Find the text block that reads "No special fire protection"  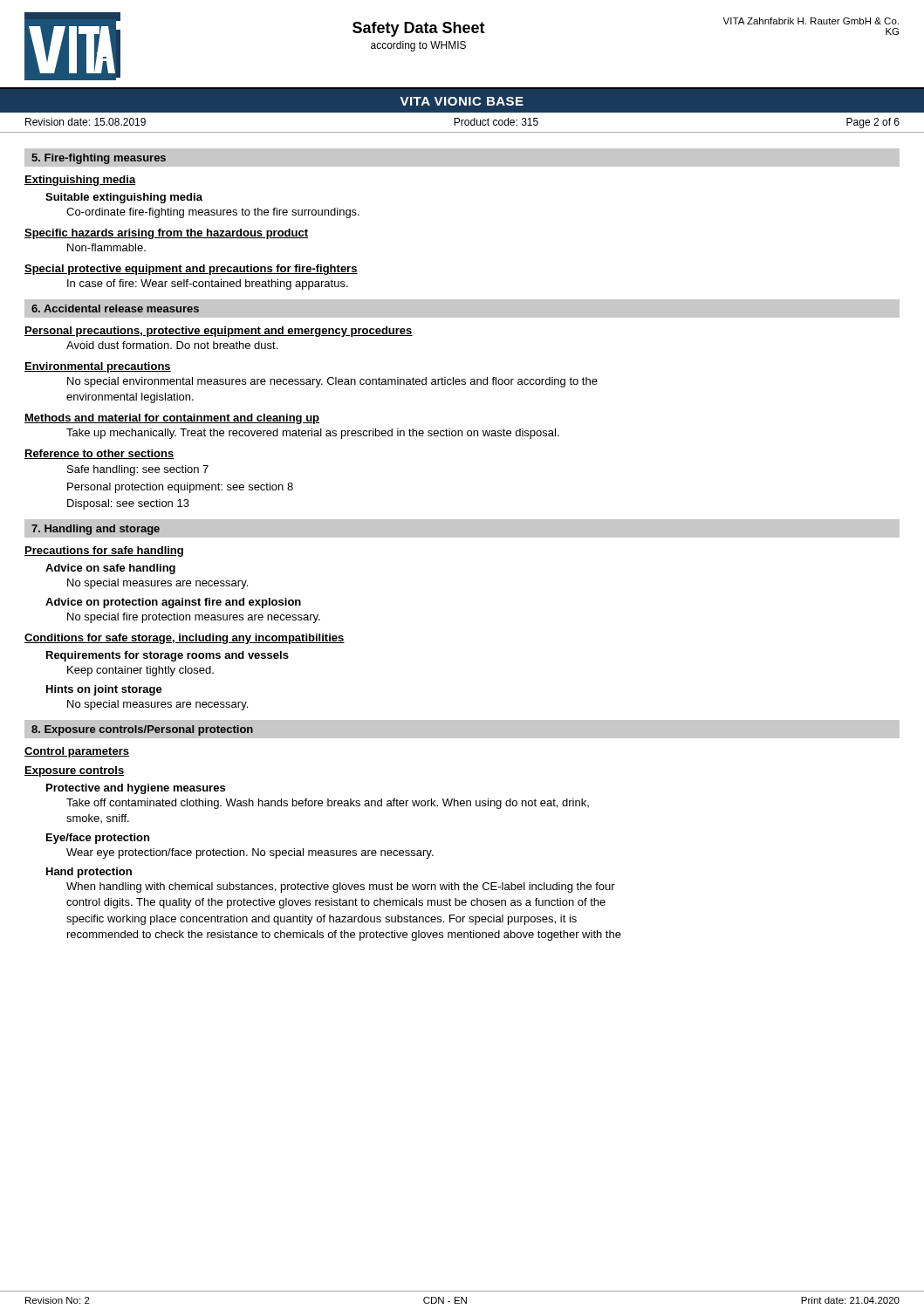tap(194, 617)
